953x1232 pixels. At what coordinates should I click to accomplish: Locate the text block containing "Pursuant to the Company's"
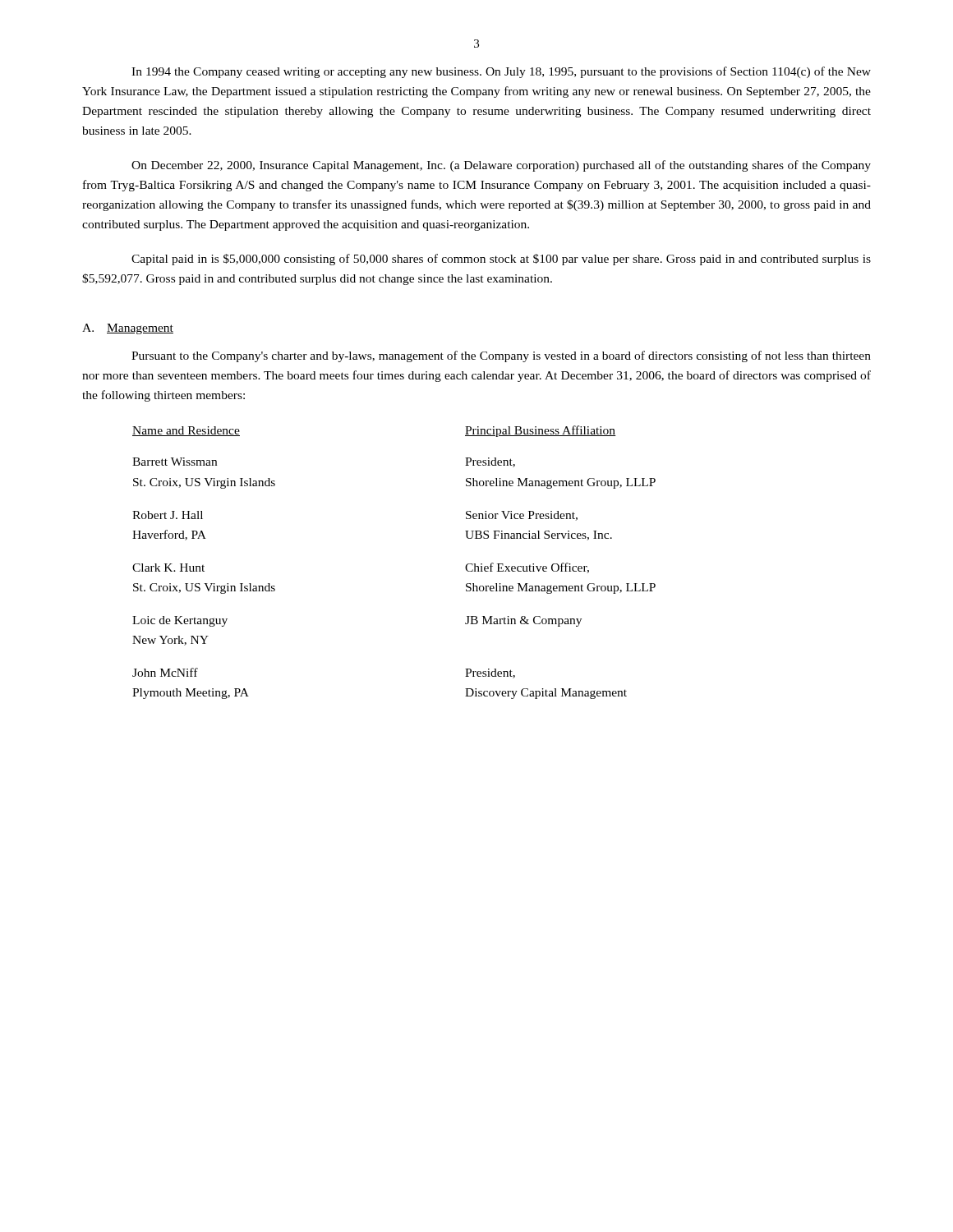[x=476, y=375]
